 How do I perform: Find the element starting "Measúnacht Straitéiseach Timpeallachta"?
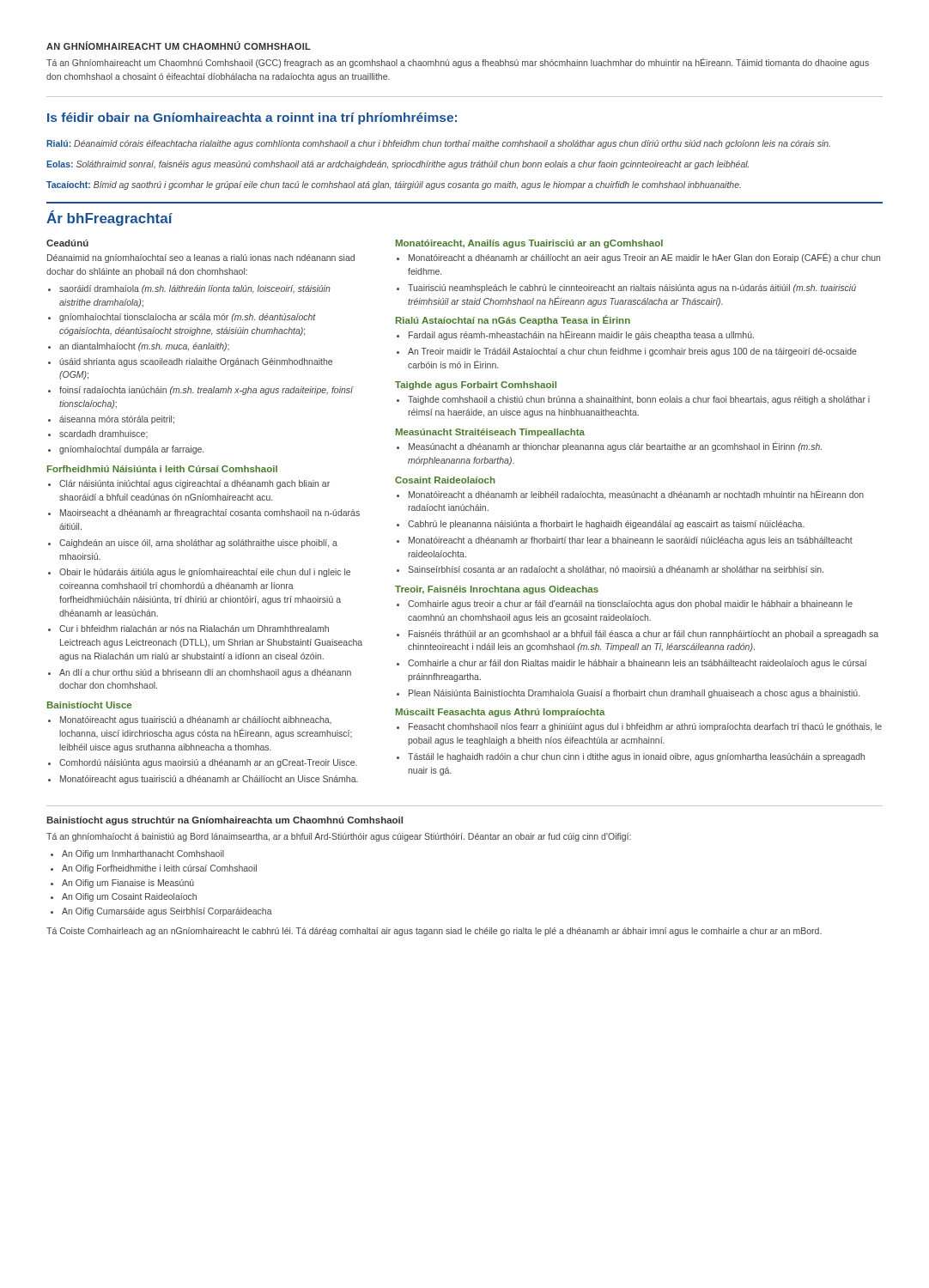tap(490, 432)
